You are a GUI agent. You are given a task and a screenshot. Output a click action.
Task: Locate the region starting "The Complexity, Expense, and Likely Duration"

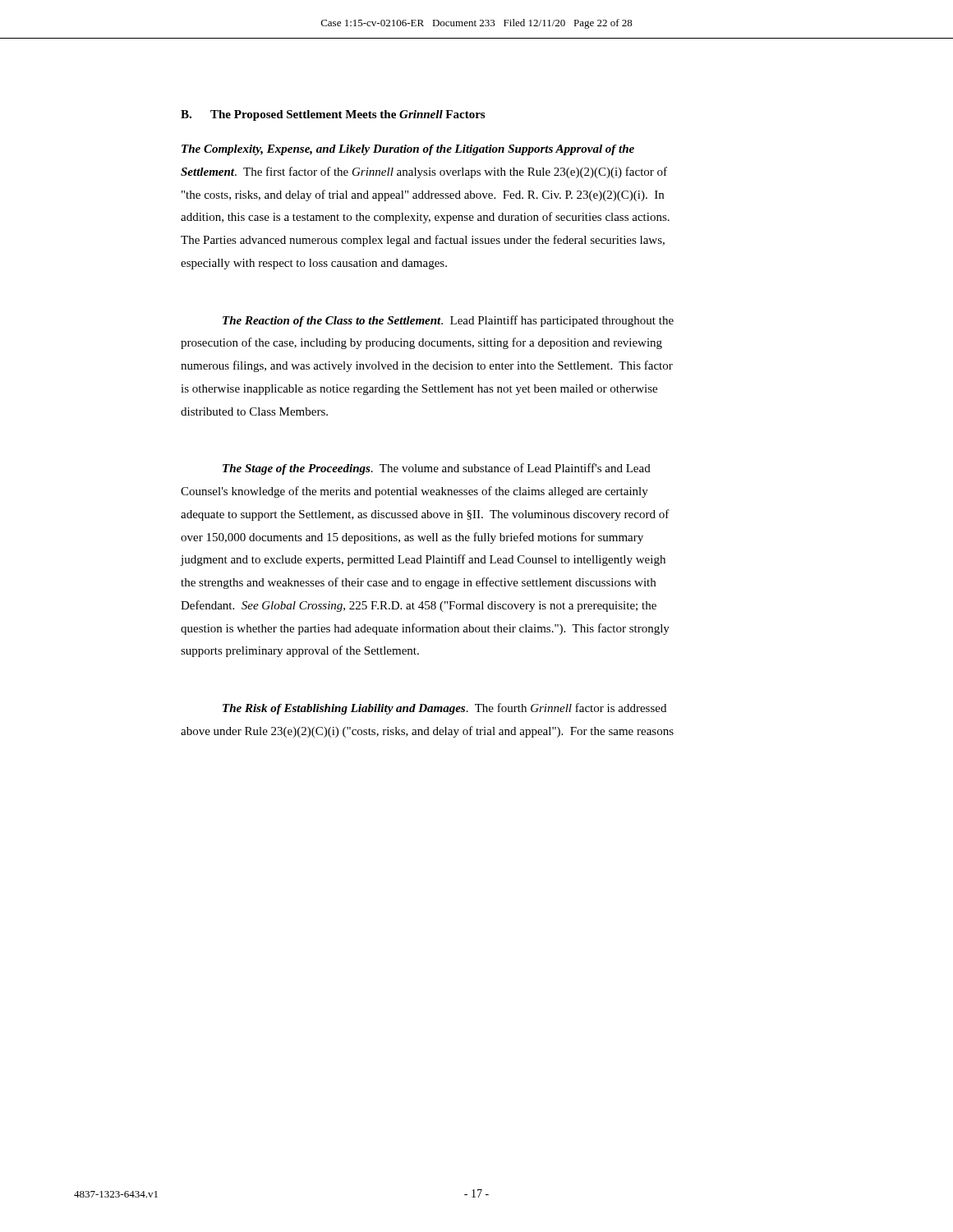(408, 149)
